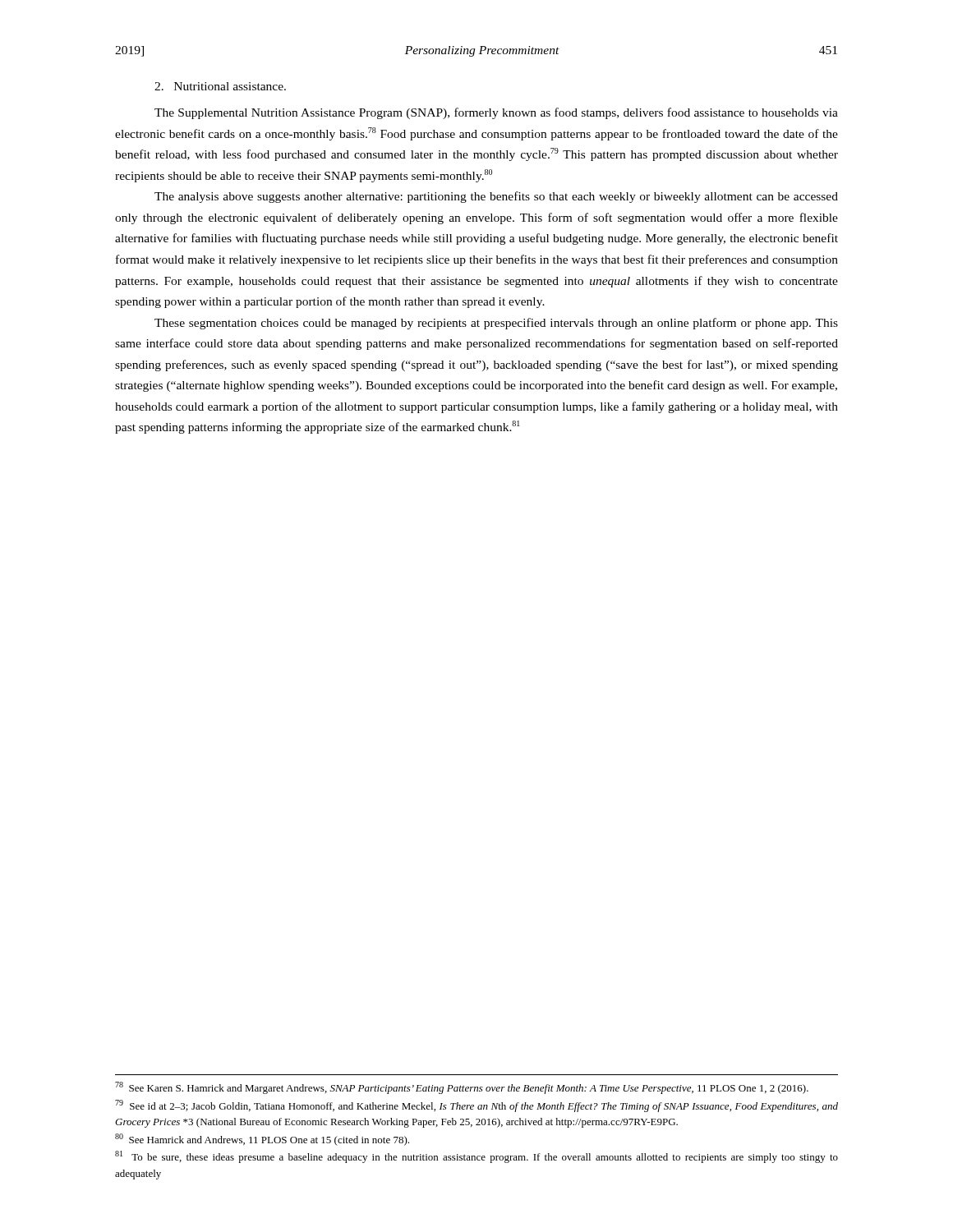Select the region starting "The analysis above suggests another alternative: partitioning the"
953x1232 pixels.
476,249
